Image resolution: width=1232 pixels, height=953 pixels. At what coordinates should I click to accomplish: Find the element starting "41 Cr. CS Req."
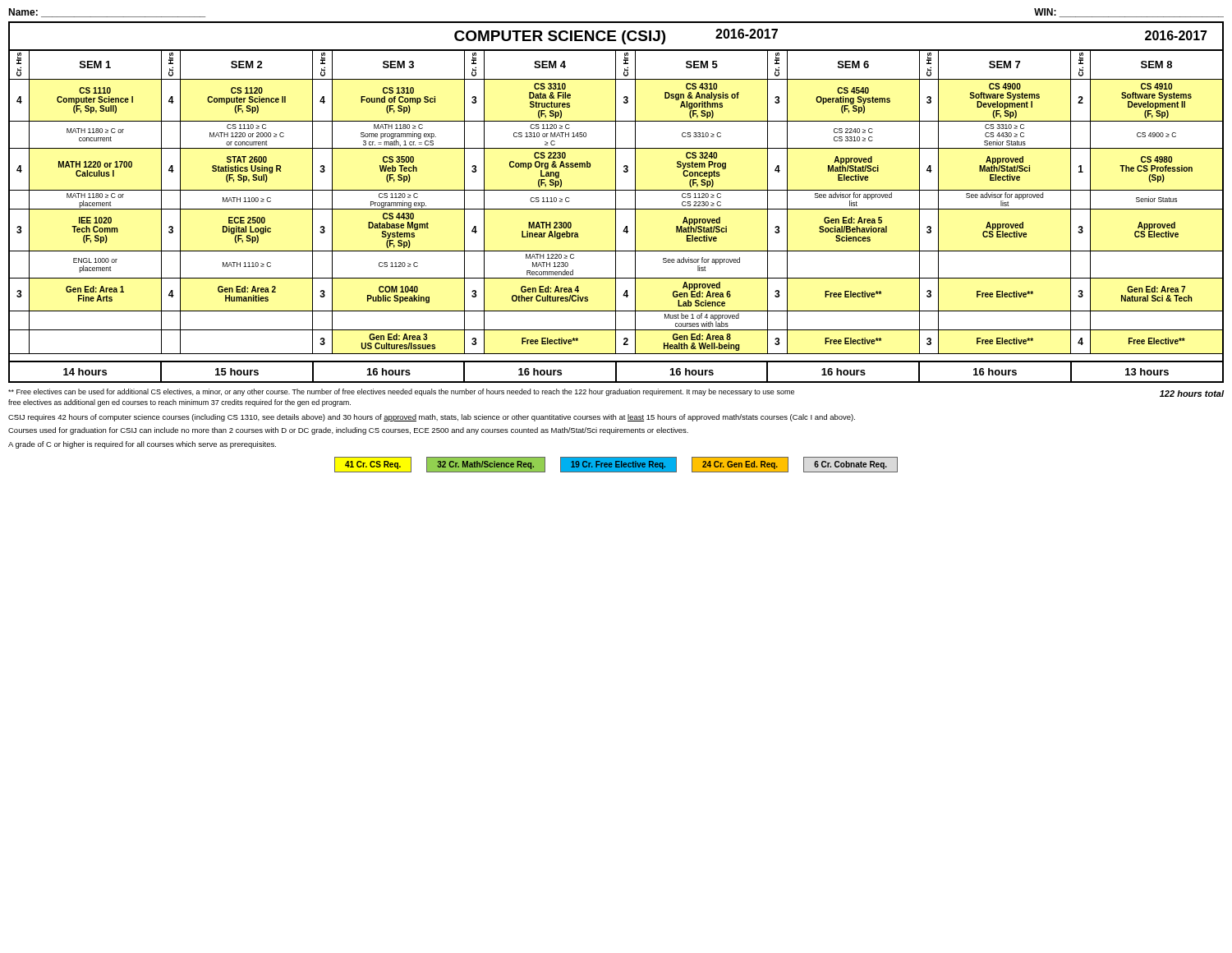[x=616, y=464]
